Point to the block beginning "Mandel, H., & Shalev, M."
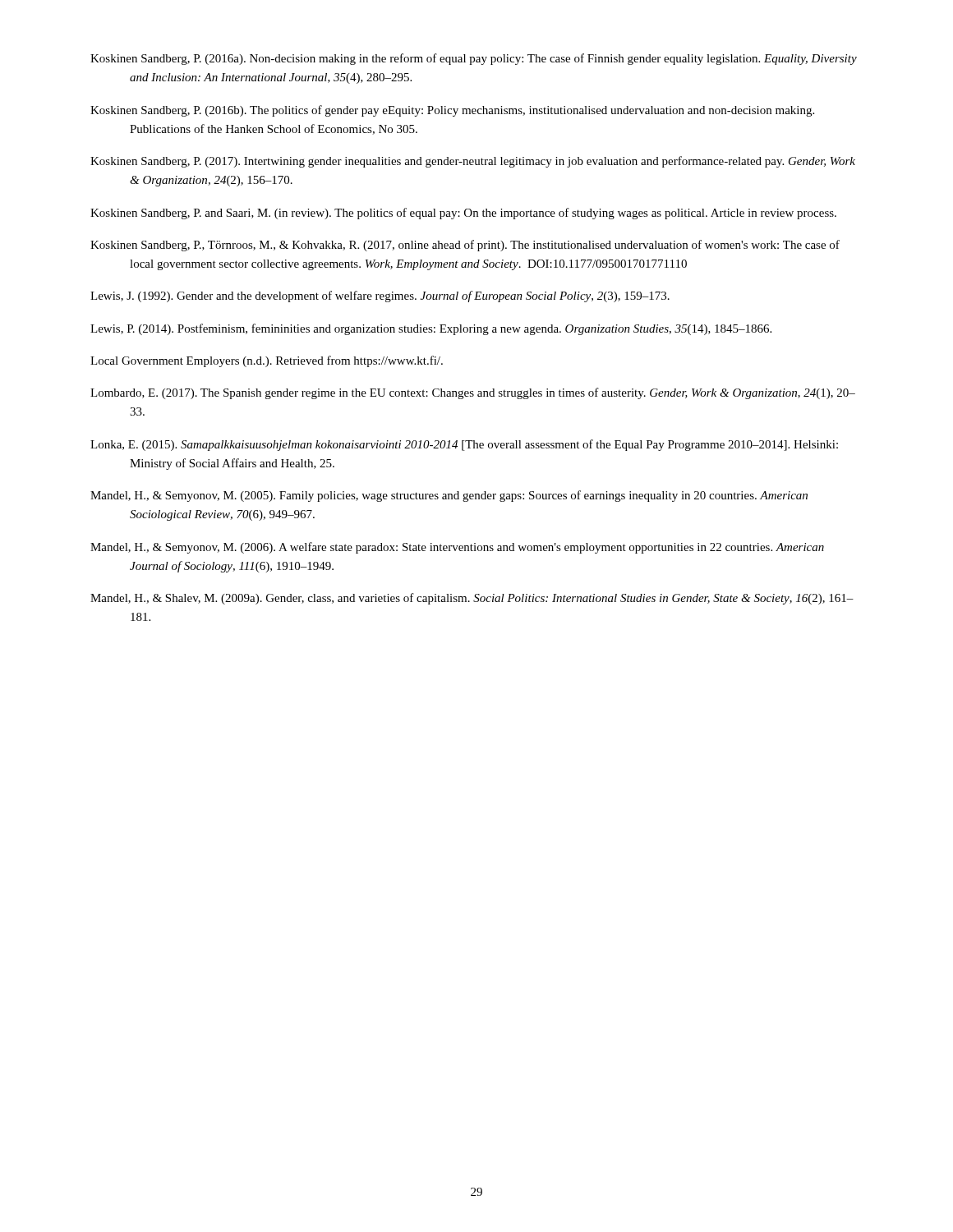The image size is (953, 1232). [472, 607]
